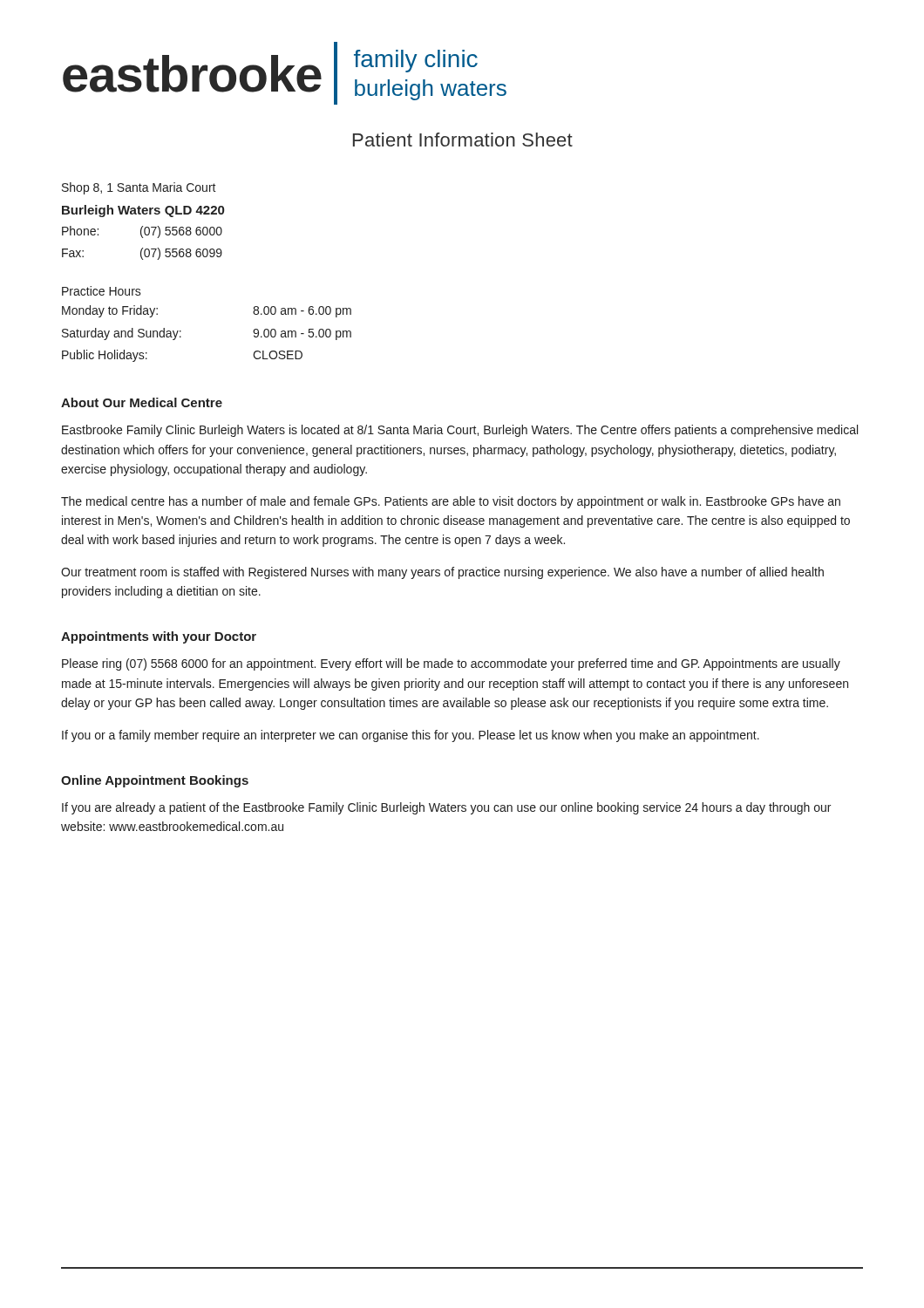Select a logo
The width and height of the screenshot is (924, 1308).
tap(462, 60)
